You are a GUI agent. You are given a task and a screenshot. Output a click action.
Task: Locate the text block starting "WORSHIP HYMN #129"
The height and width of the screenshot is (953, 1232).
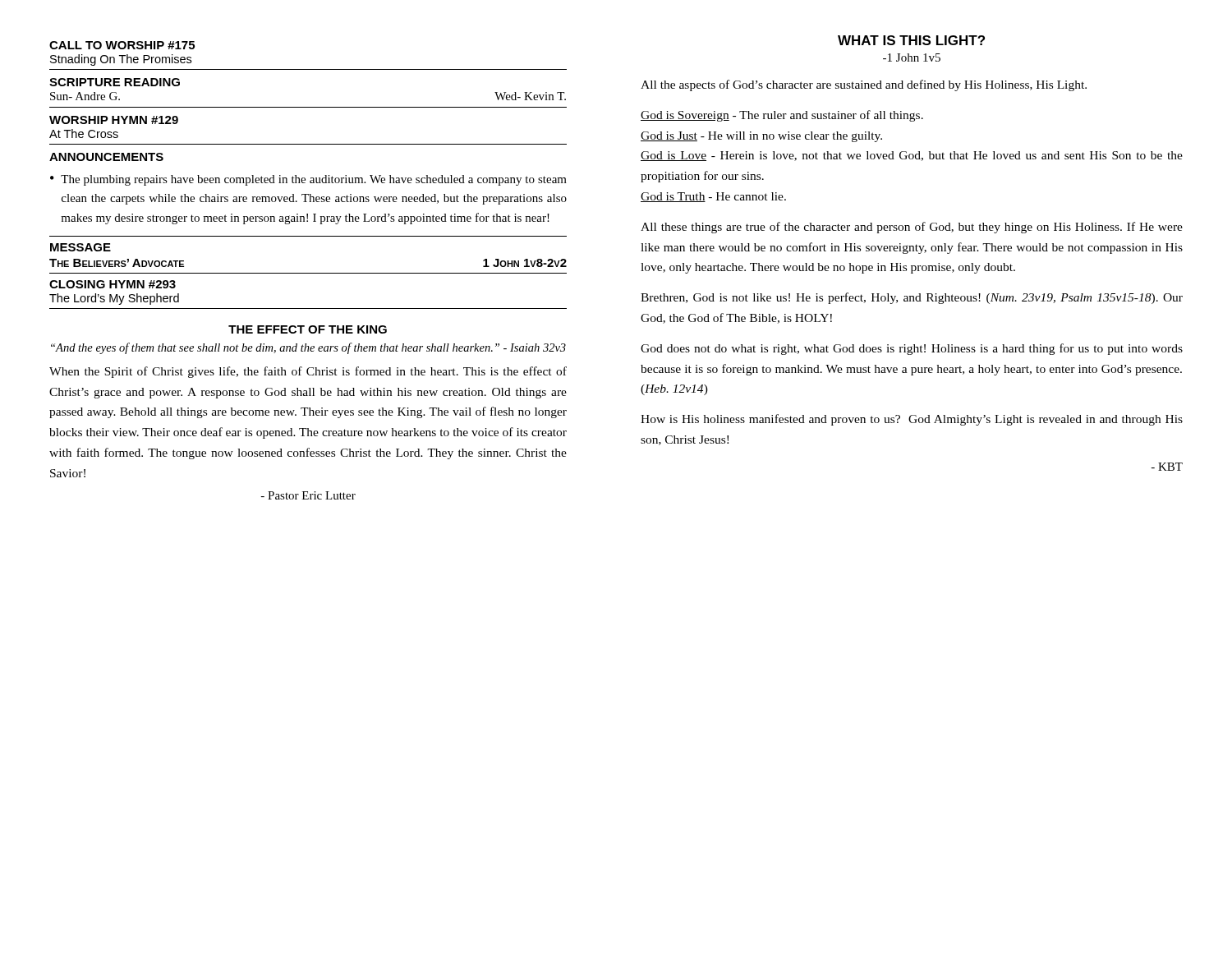coord(114,120)
